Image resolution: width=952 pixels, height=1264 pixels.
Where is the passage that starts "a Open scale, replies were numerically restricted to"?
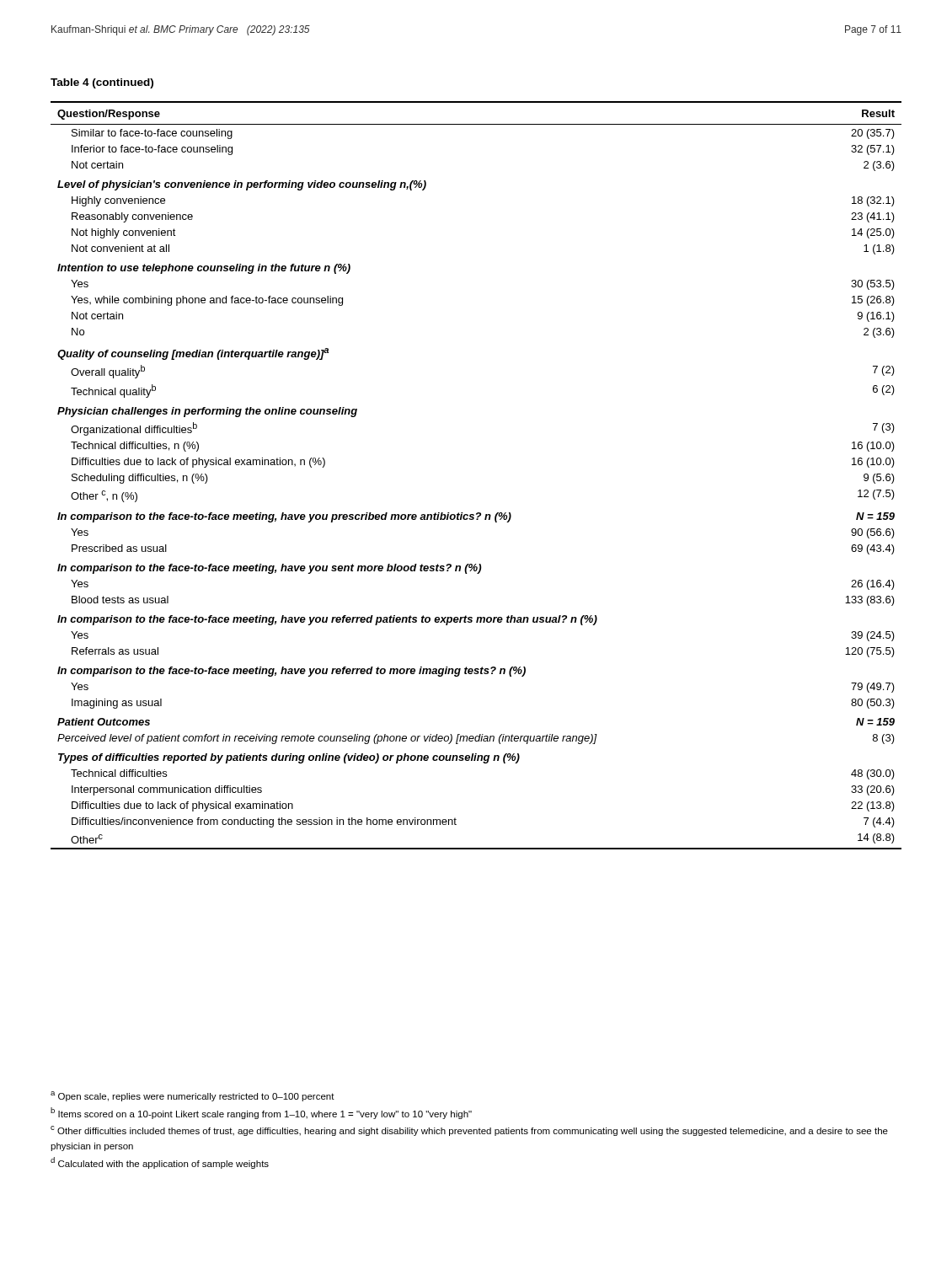coord(469,1128)
